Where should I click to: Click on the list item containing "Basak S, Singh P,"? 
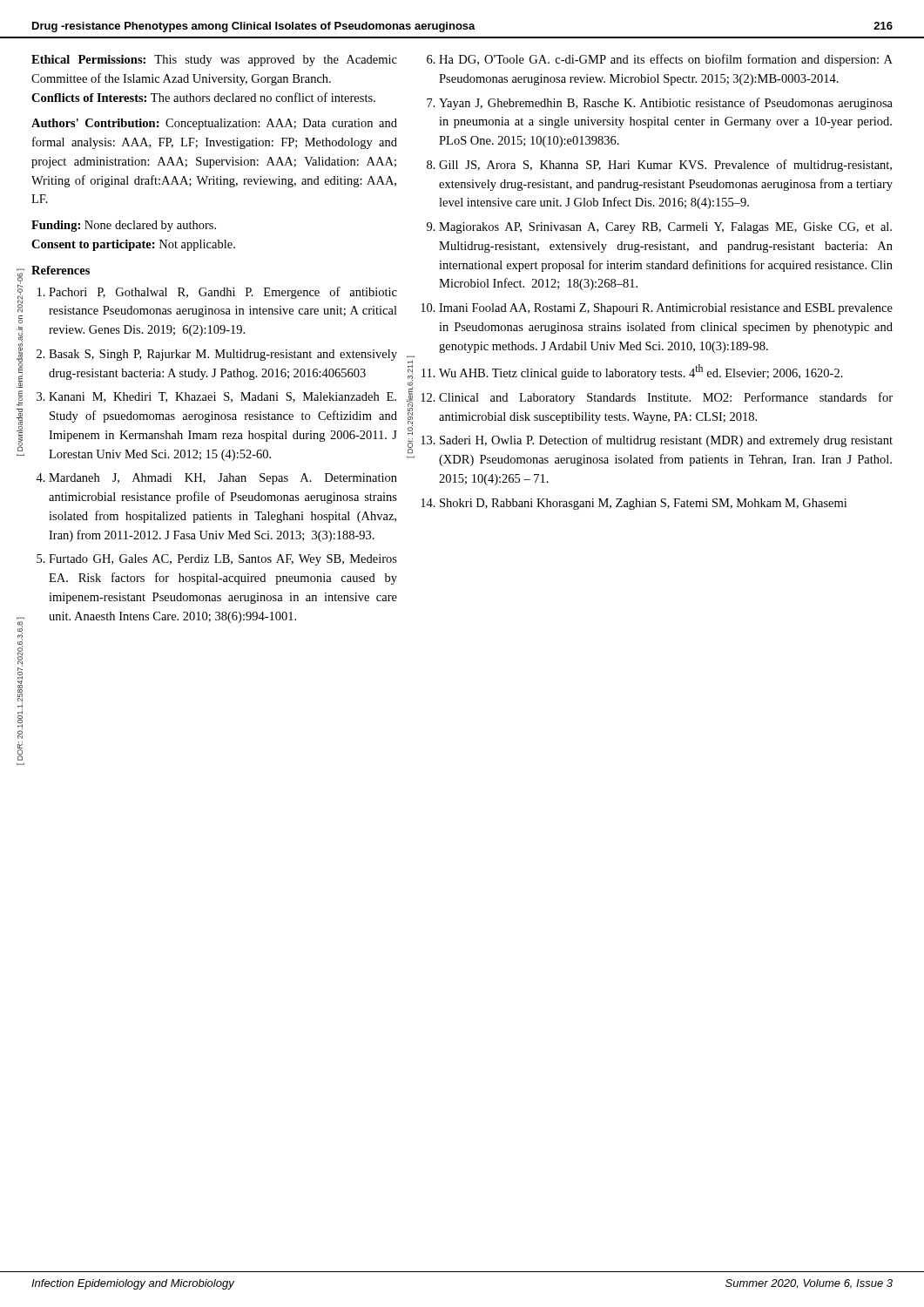point(223,364)
